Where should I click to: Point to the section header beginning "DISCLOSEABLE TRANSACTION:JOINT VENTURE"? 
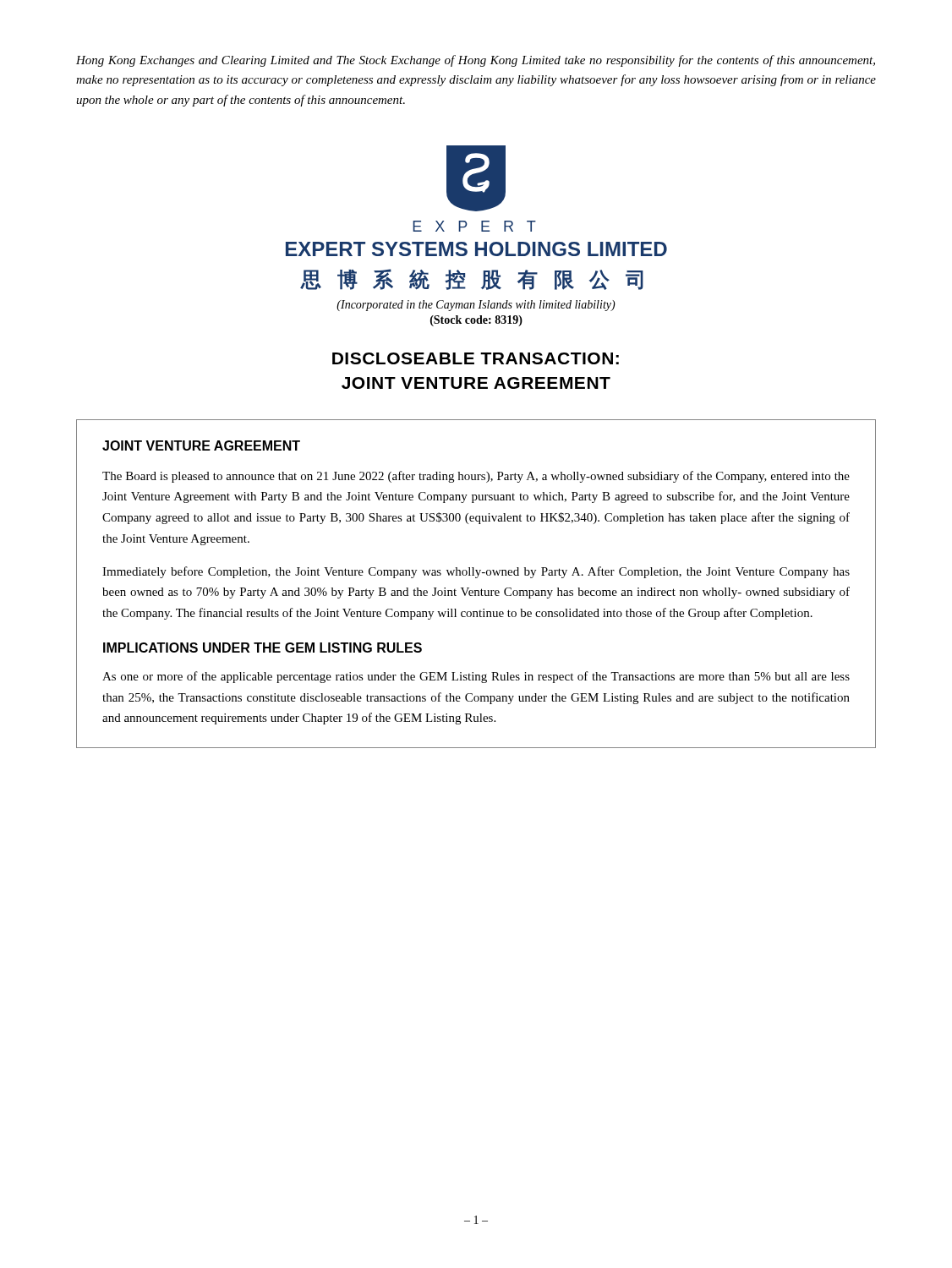click(476, 370)
